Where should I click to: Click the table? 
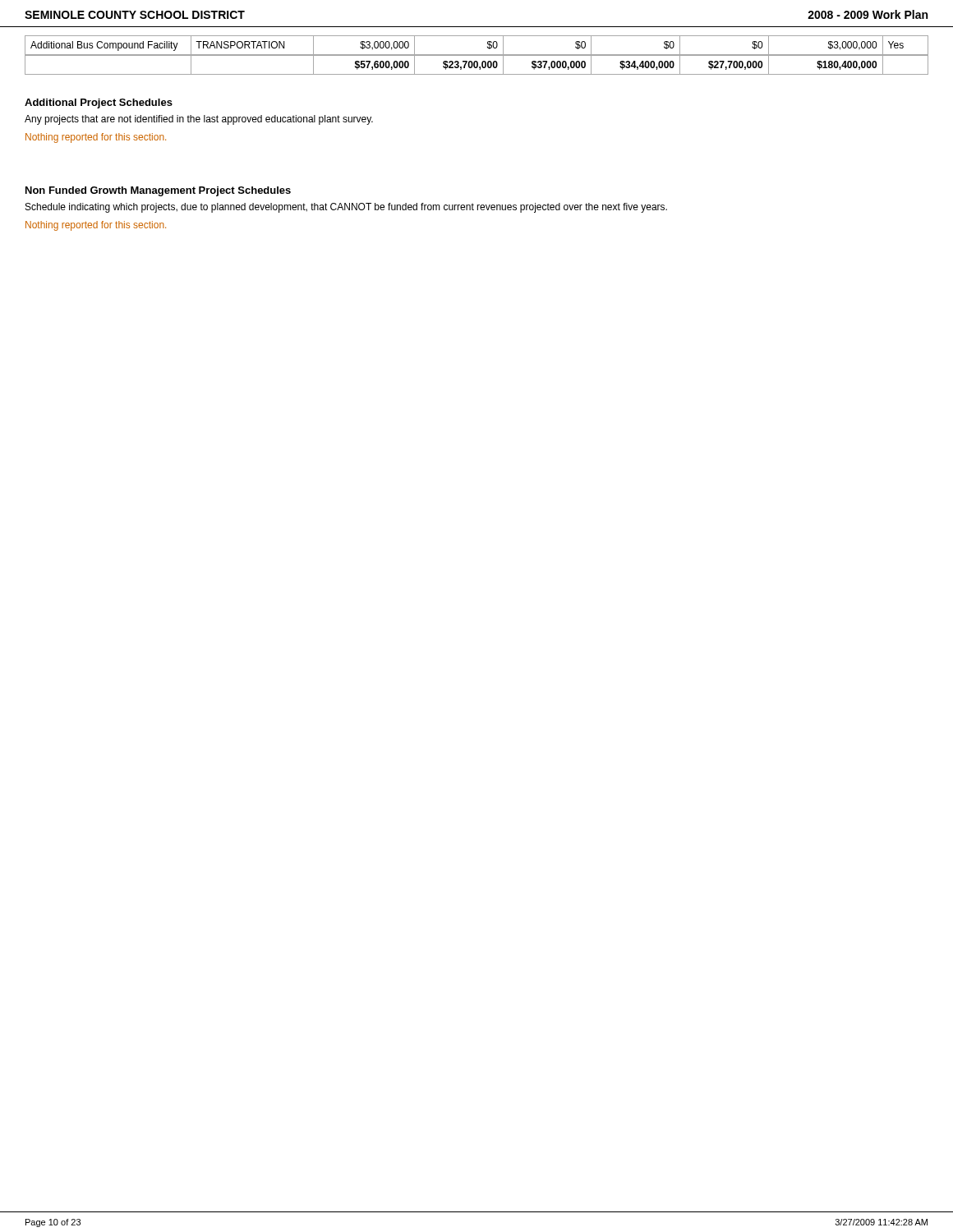(476, 55)
